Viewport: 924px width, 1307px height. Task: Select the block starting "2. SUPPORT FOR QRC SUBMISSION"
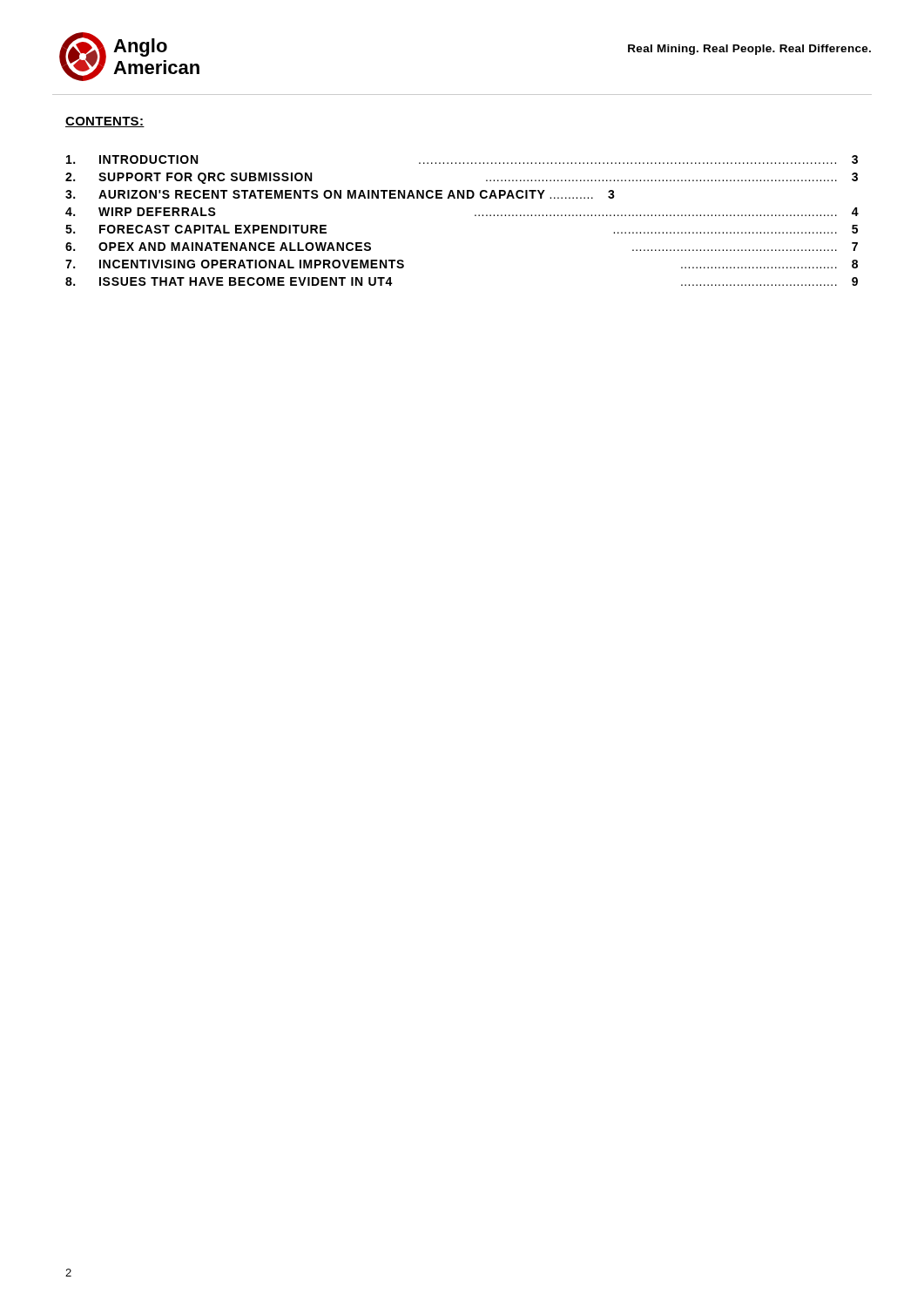pos(202,180)
